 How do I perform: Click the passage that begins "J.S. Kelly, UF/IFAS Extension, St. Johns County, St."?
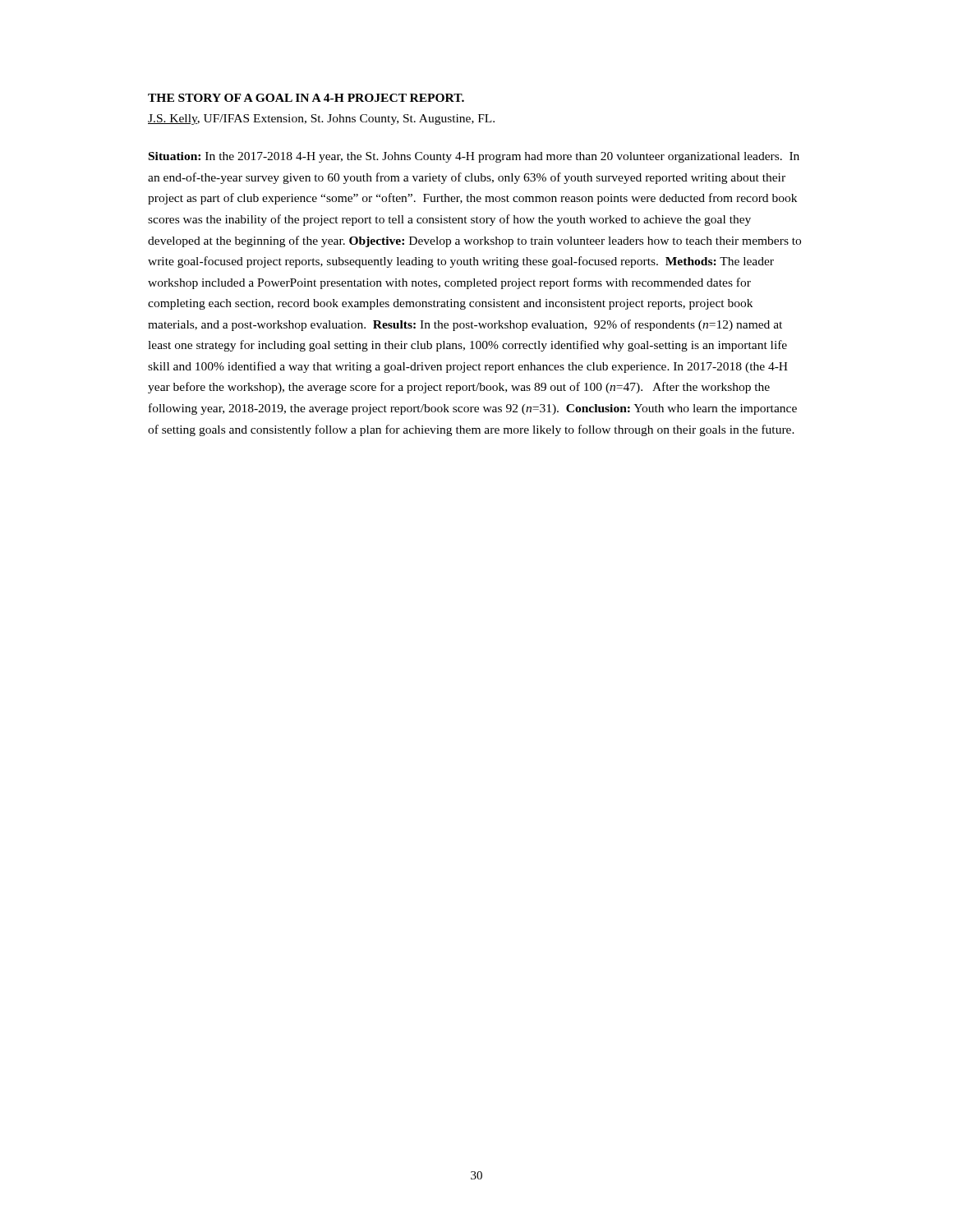pyautogui.click(x=322, y=118)
